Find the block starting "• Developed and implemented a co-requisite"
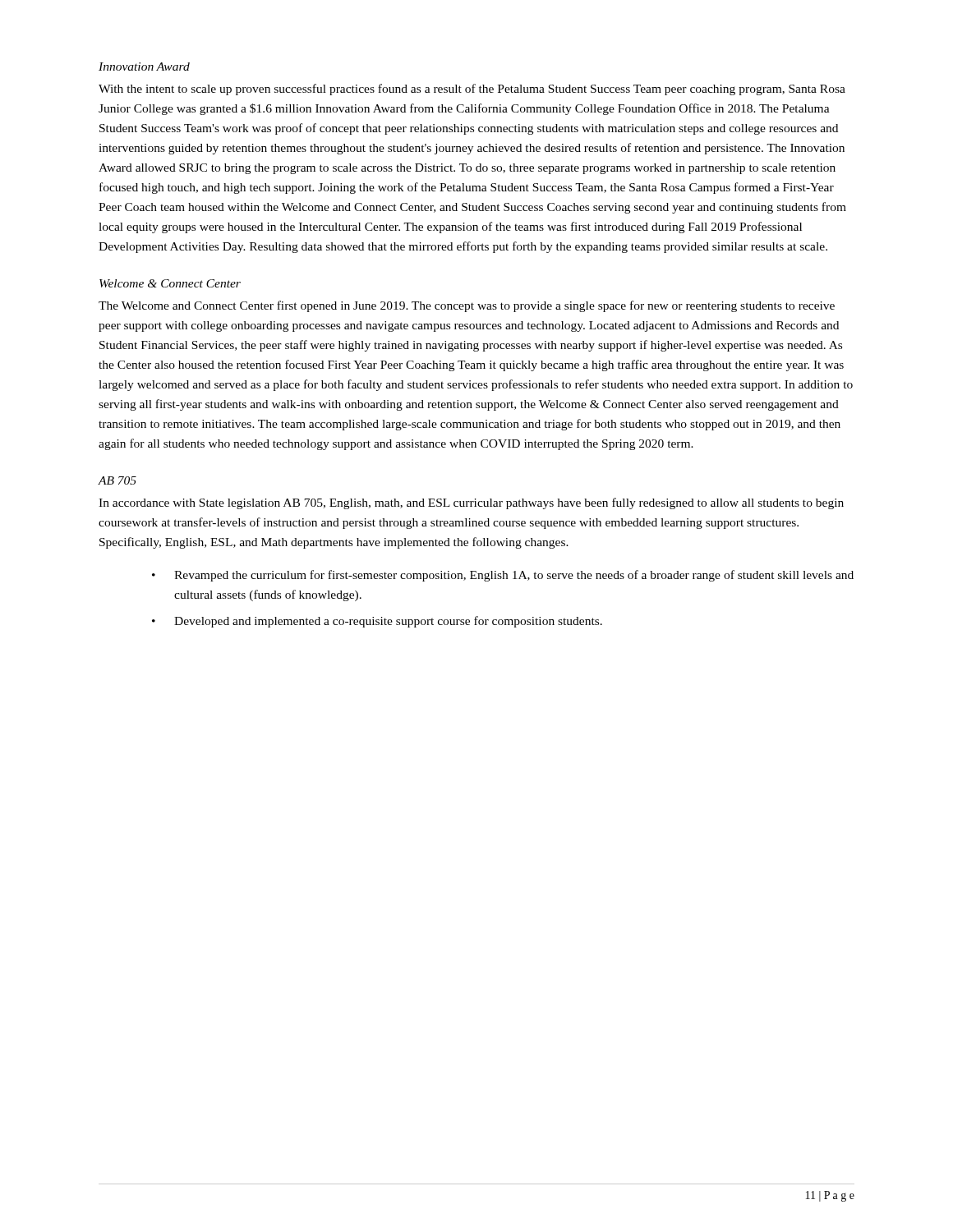This screenshot has height=1232, width=953. [x=501, y=621]
